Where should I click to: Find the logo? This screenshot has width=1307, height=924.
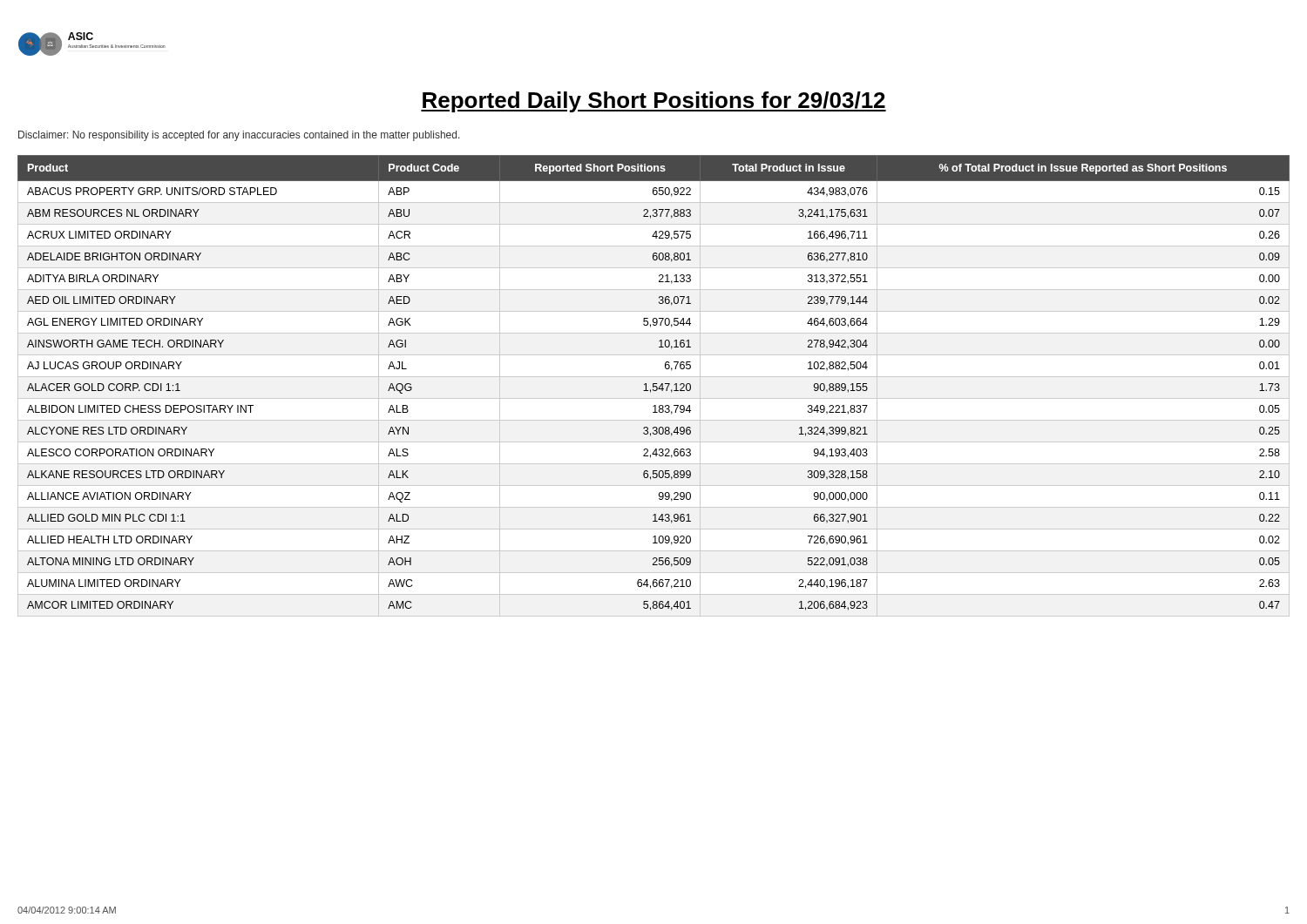(x=96, y=46)
